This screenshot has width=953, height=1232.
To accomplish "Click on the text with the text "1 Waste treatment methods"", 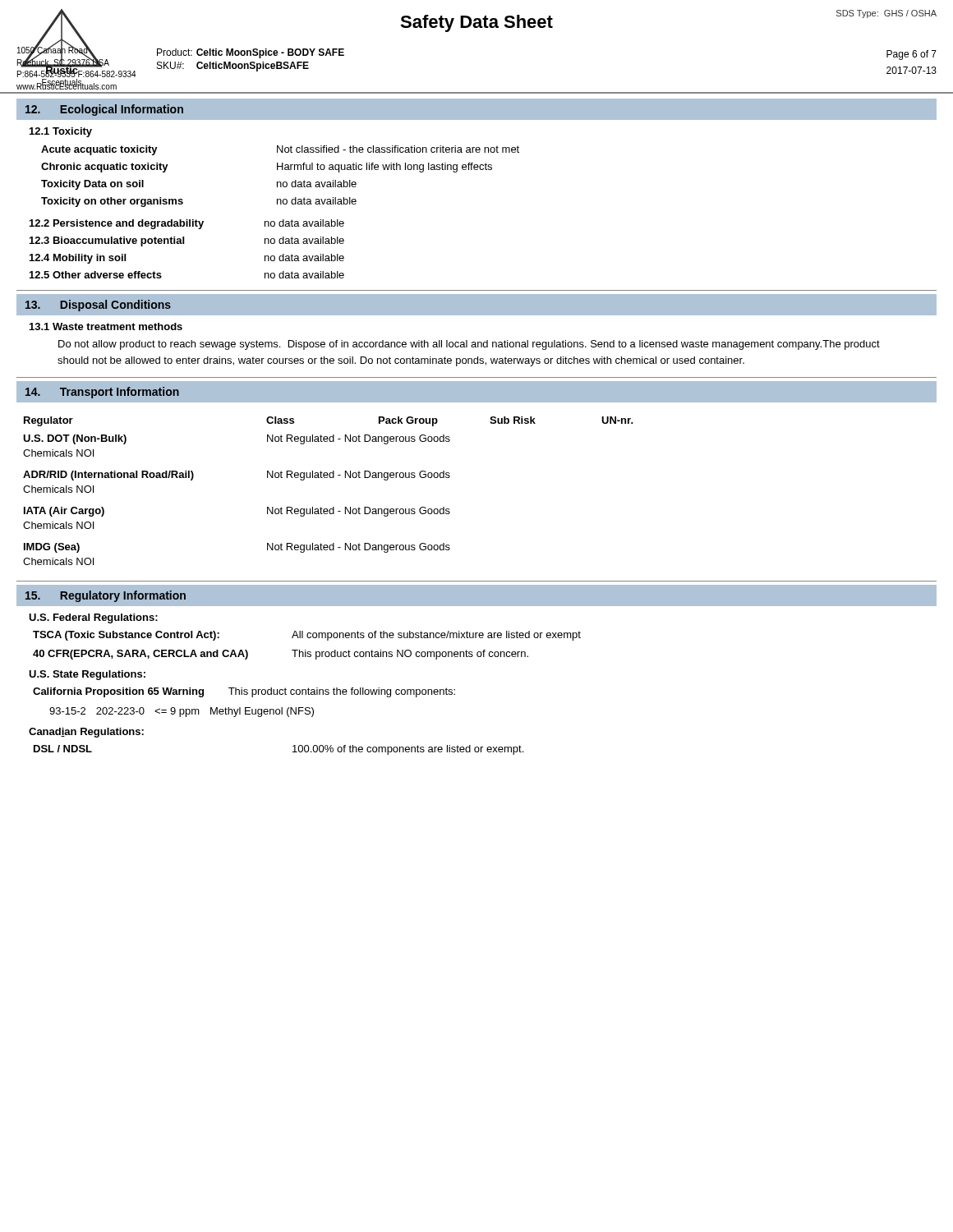I will click(x=106, y=326).
